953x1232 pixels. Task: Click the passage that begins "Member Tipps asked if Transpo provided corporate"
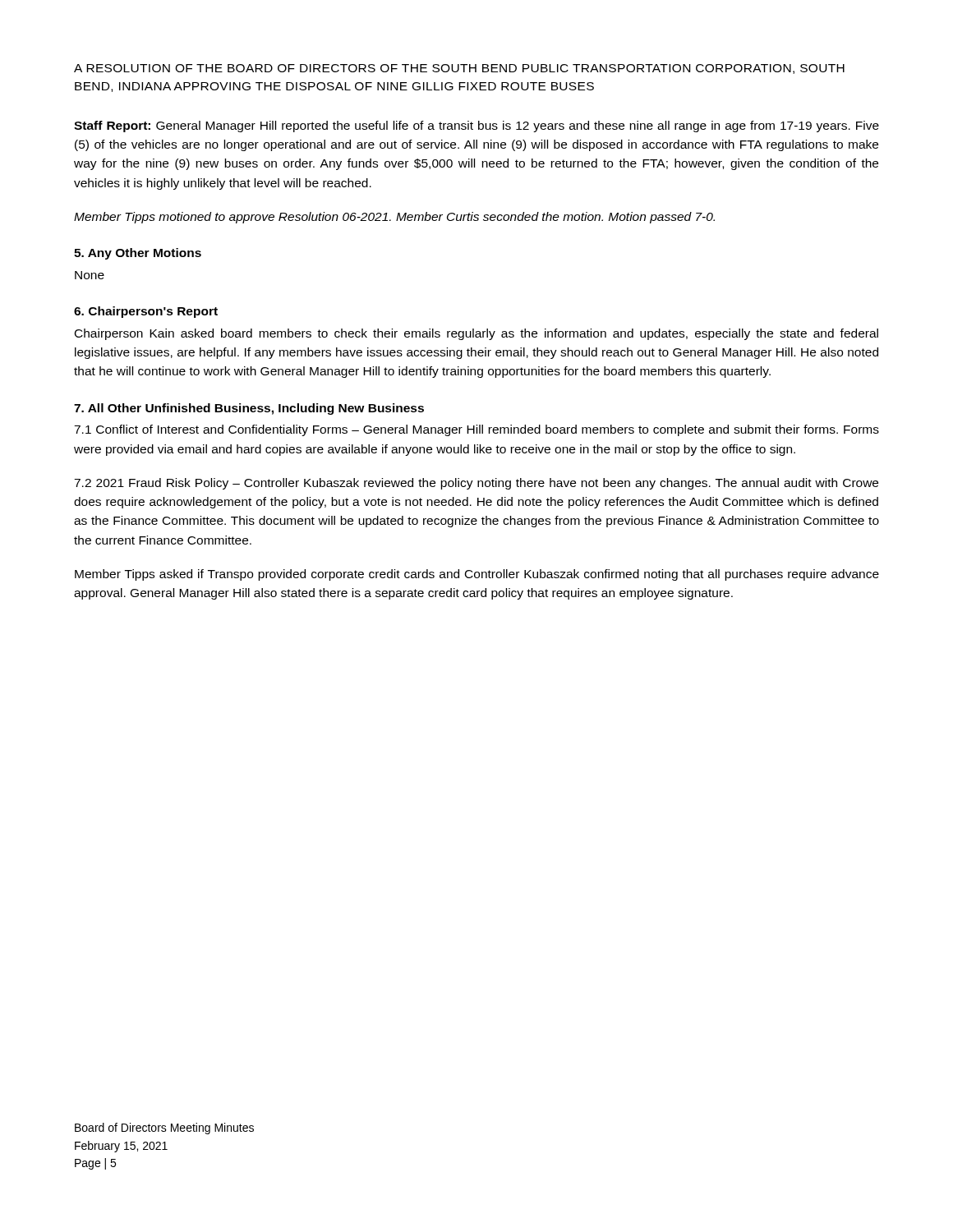coord(476,583)
